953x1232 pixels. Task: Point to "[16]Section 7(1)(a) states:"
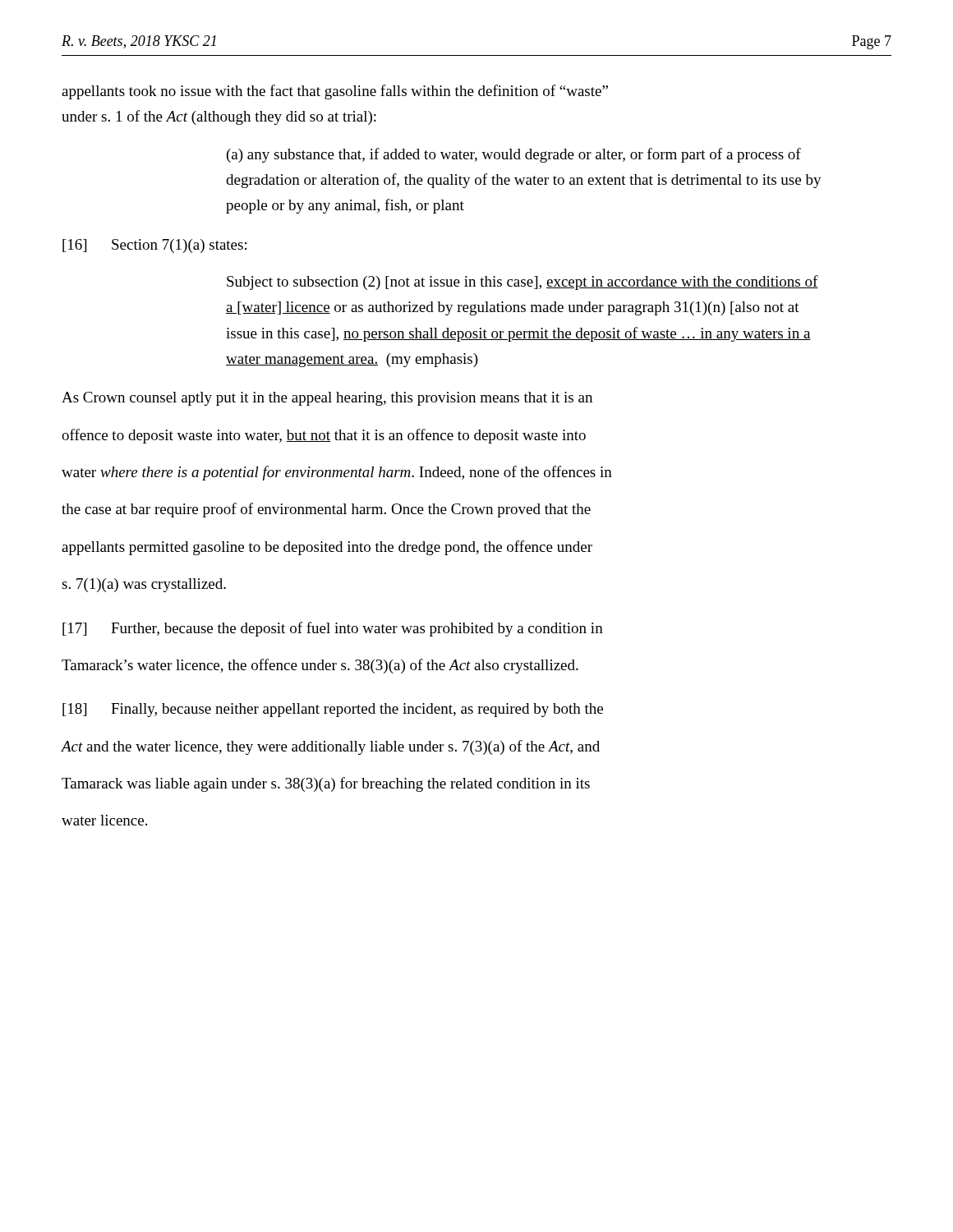point(154,246)
